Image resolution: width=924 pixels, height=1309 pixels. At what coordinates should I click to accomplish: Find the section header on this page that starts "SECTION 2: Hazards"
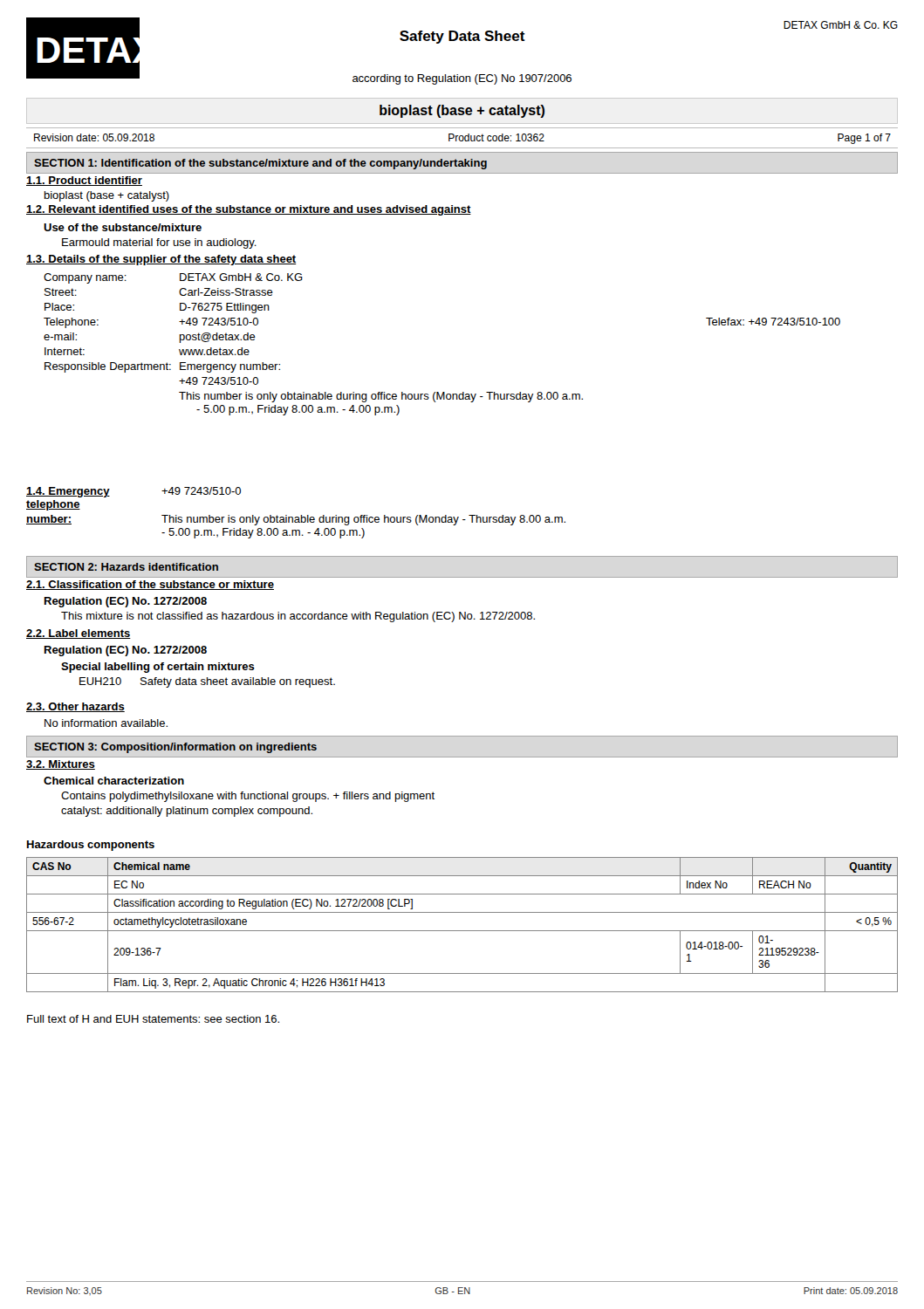(126, 567)
